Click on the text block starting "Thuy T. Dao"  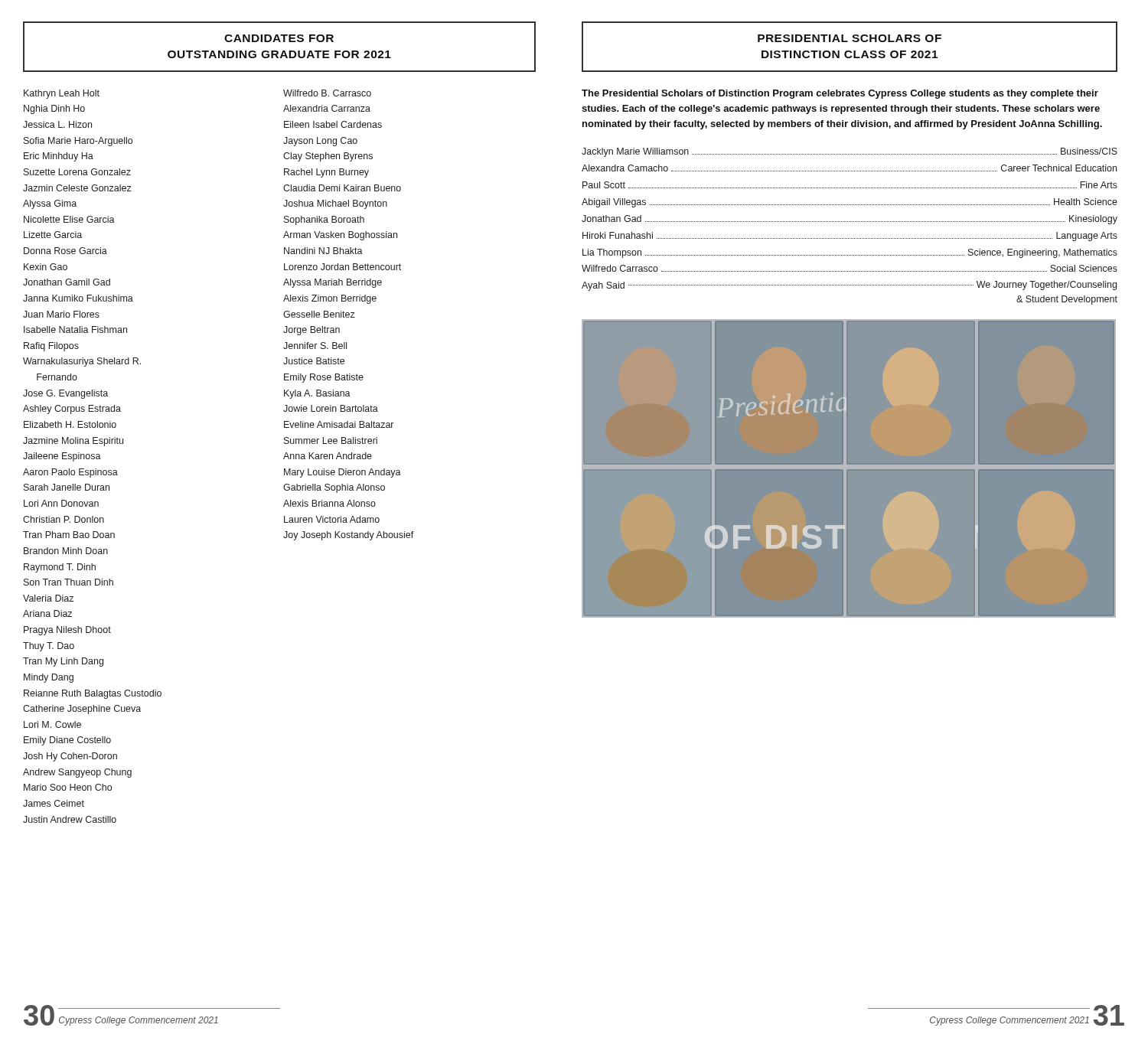coord(49,646)
